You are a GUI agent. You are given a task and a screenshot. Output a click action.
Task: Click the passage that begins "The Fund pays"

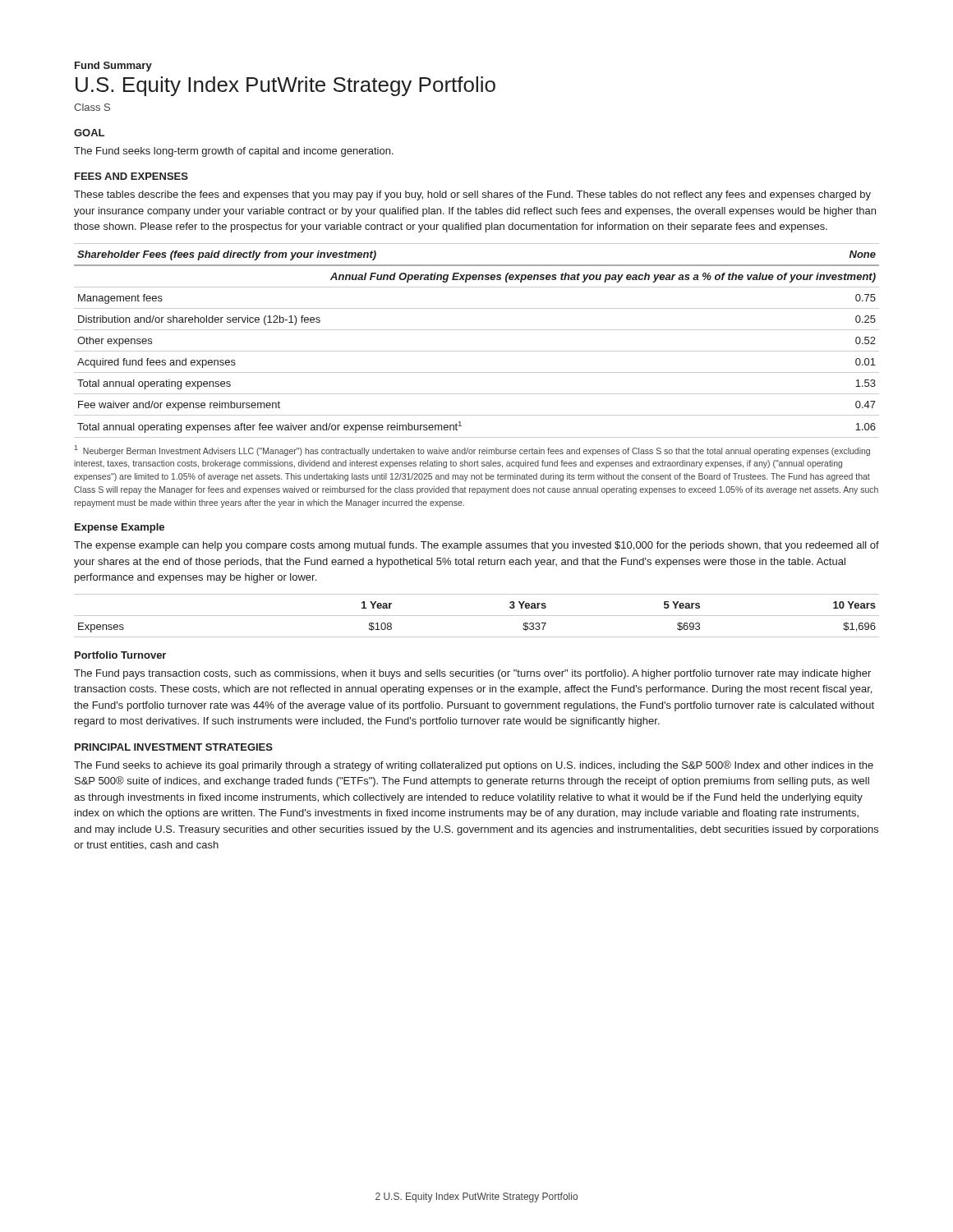(474, 697)
